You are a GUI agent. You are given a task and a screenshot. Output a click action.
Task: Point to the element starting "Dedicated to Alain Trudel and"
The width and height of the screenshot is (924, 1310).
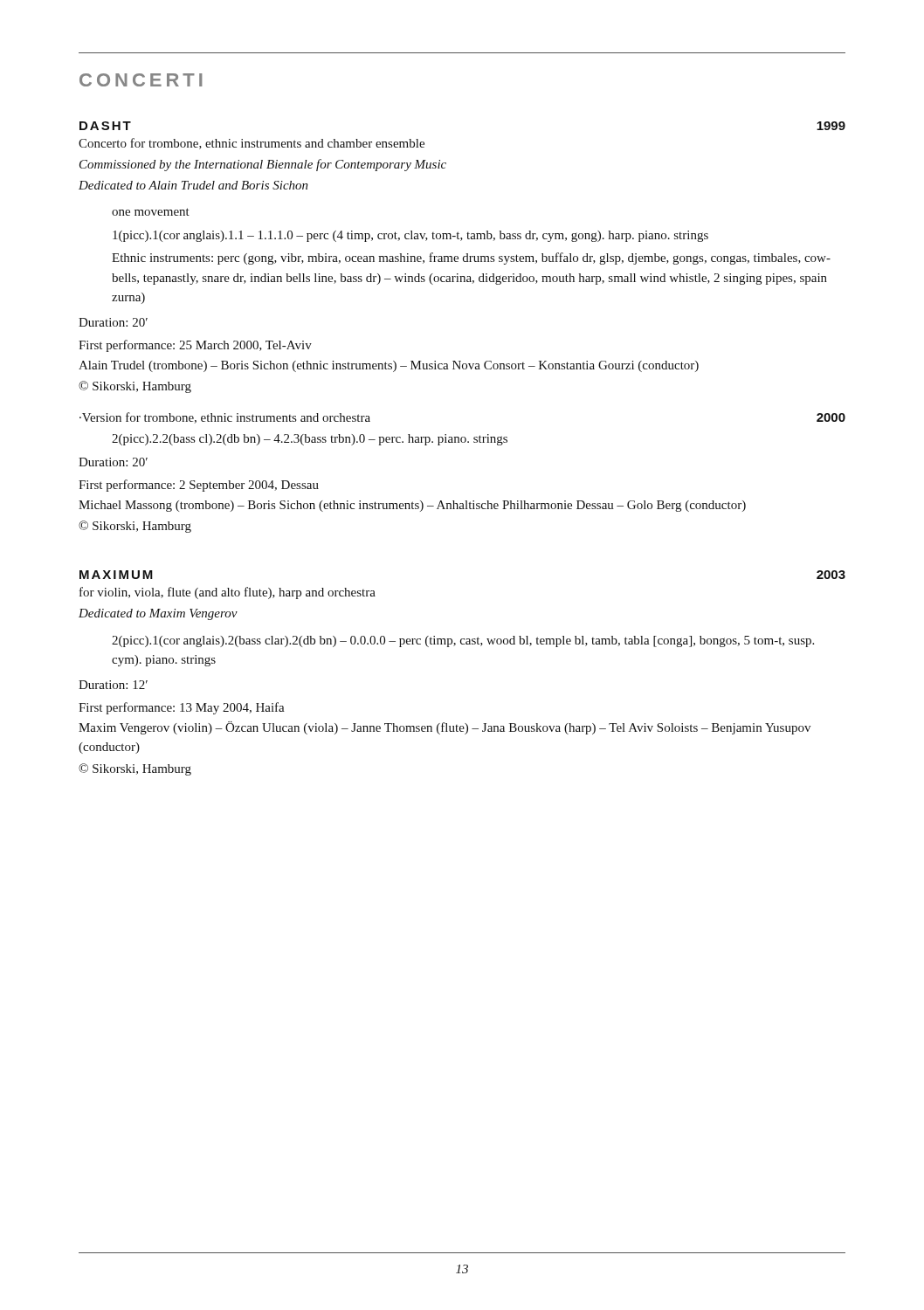[193, 185]
